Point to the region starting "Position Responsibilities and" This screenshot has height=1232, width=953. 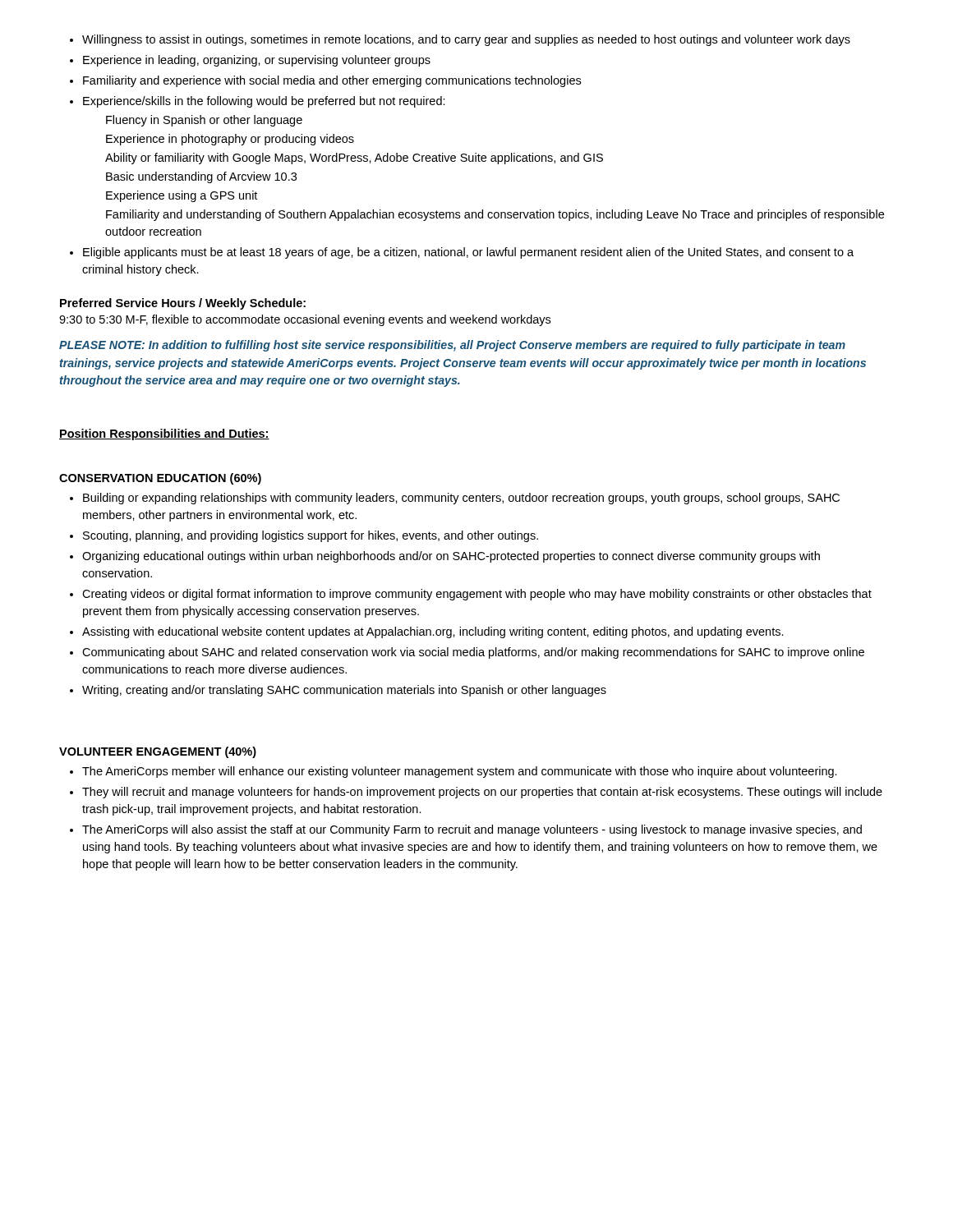[x=164, y=434]
